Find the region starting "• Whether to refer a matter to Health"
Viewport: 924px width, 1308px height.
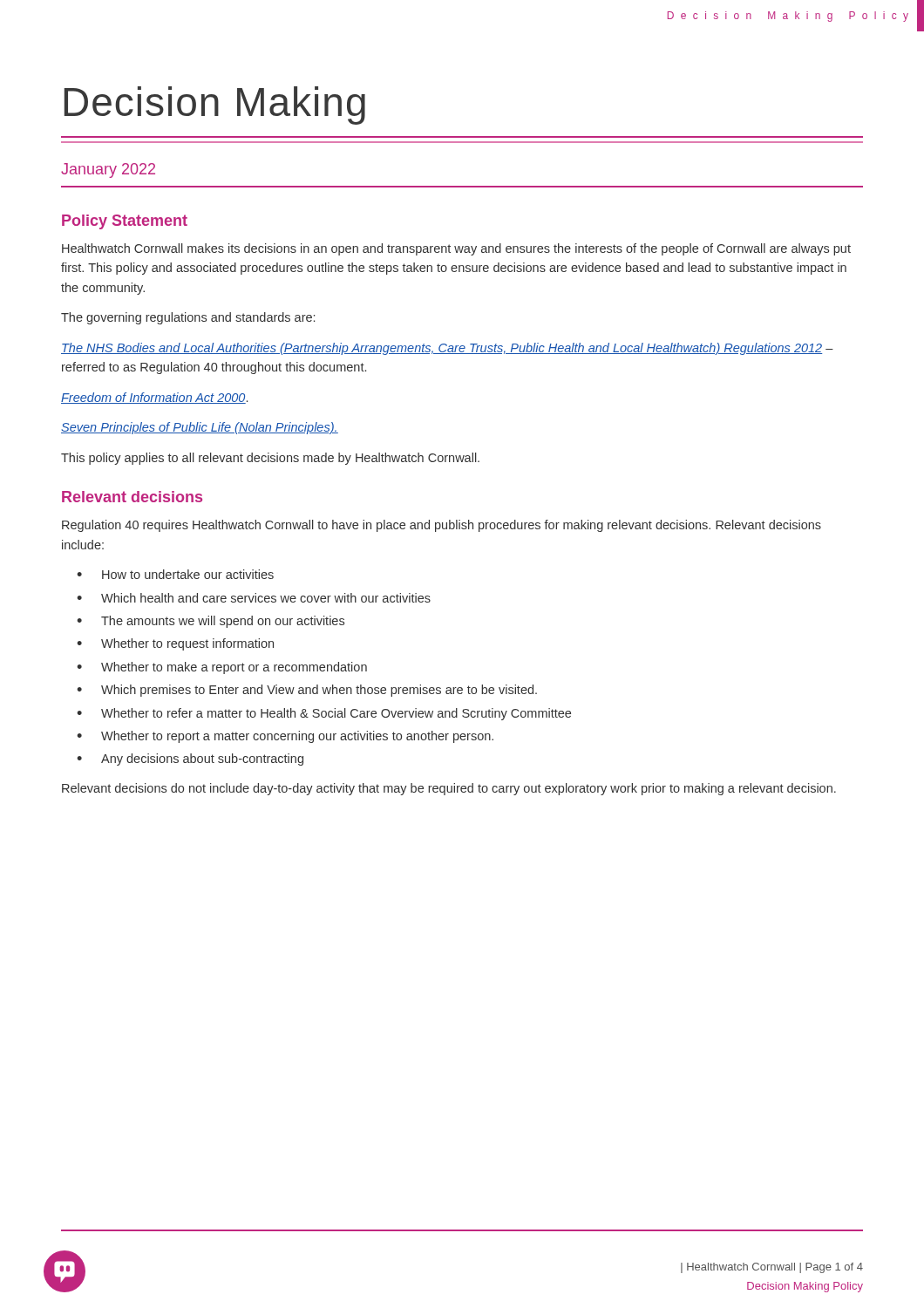tap(470, 714)
